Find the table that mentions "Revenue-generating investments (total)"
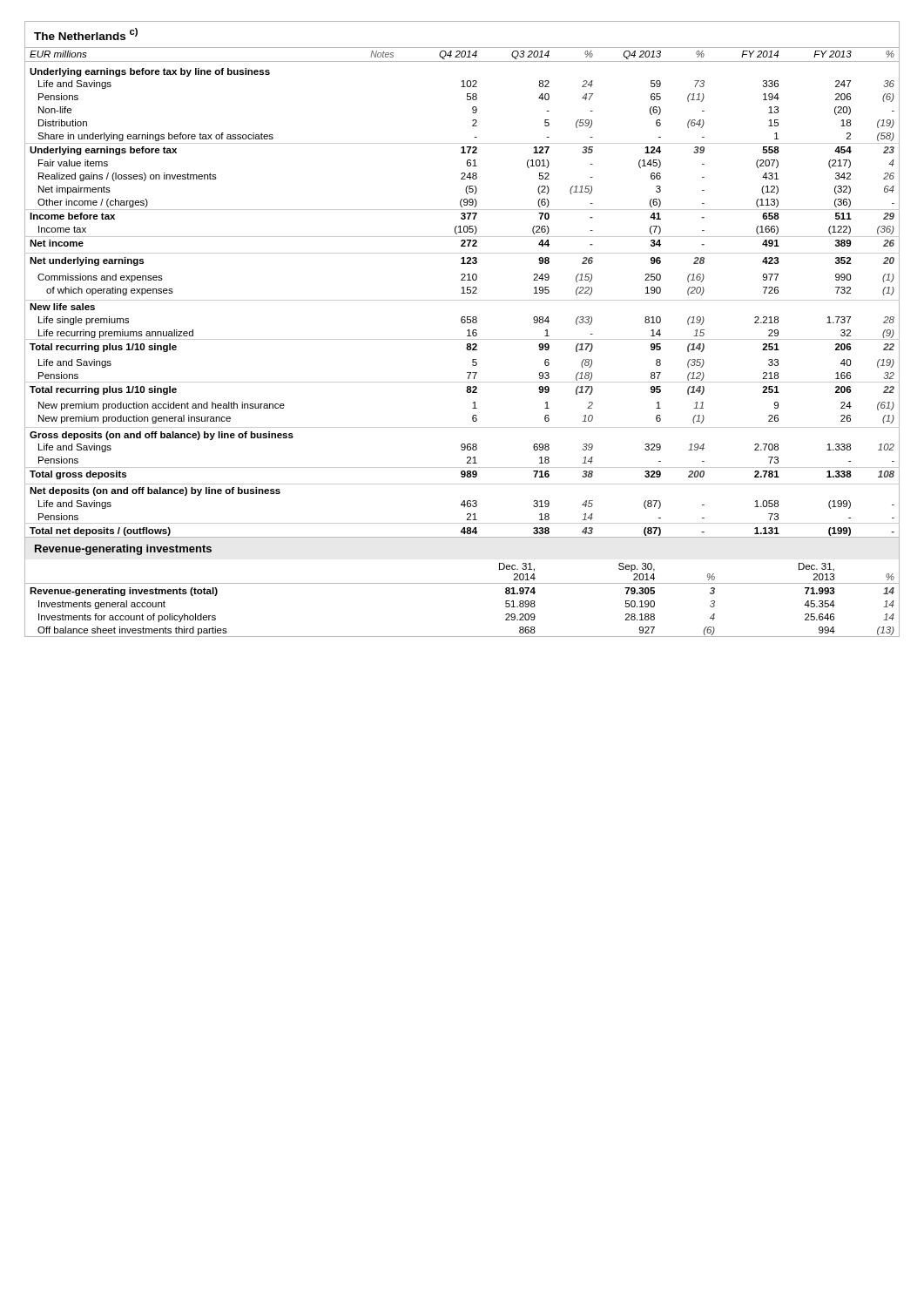 click(462, 598)
